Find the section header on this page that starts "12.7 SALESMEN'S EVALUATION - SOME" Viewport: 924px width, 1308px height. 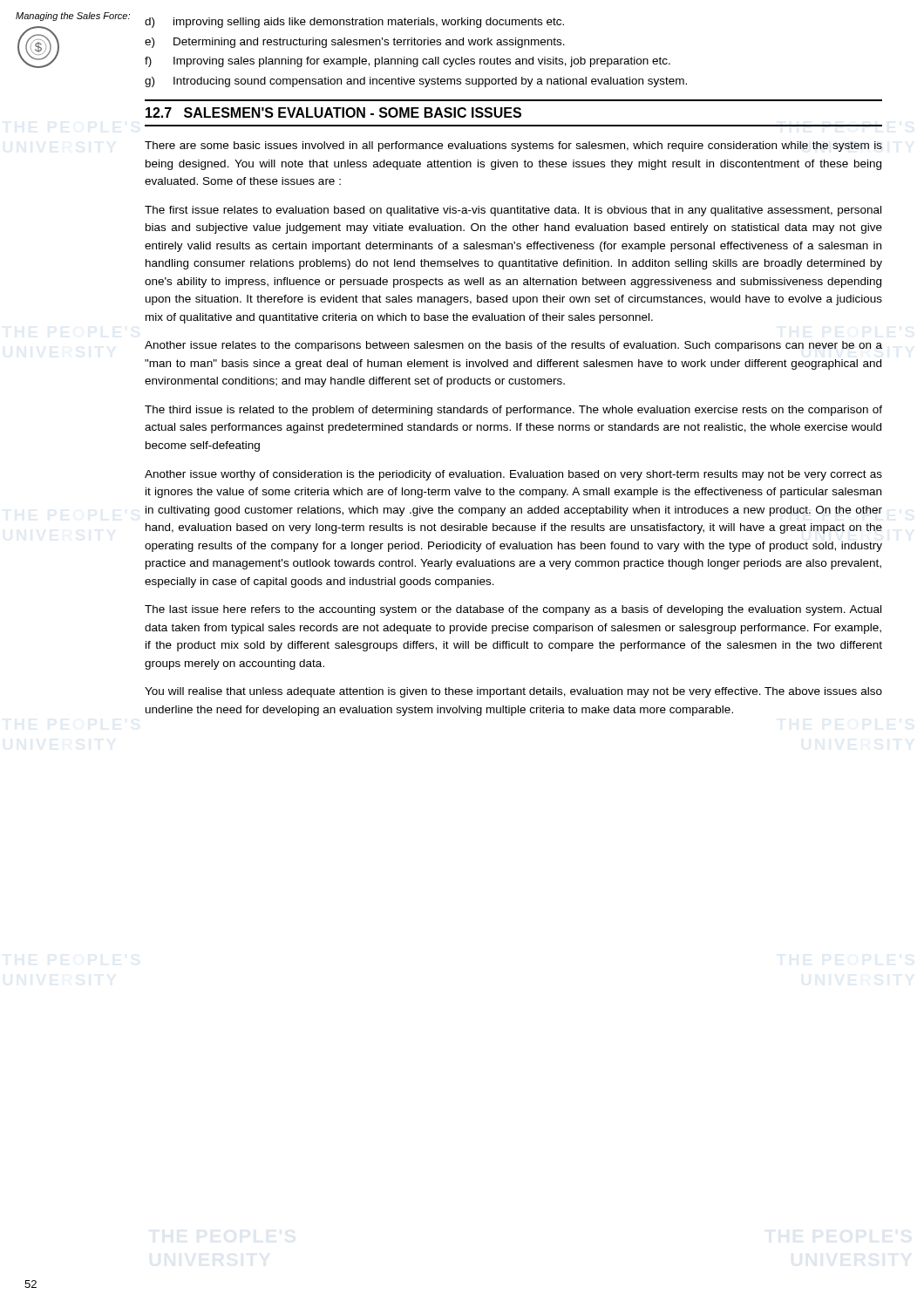pos(333,113)
